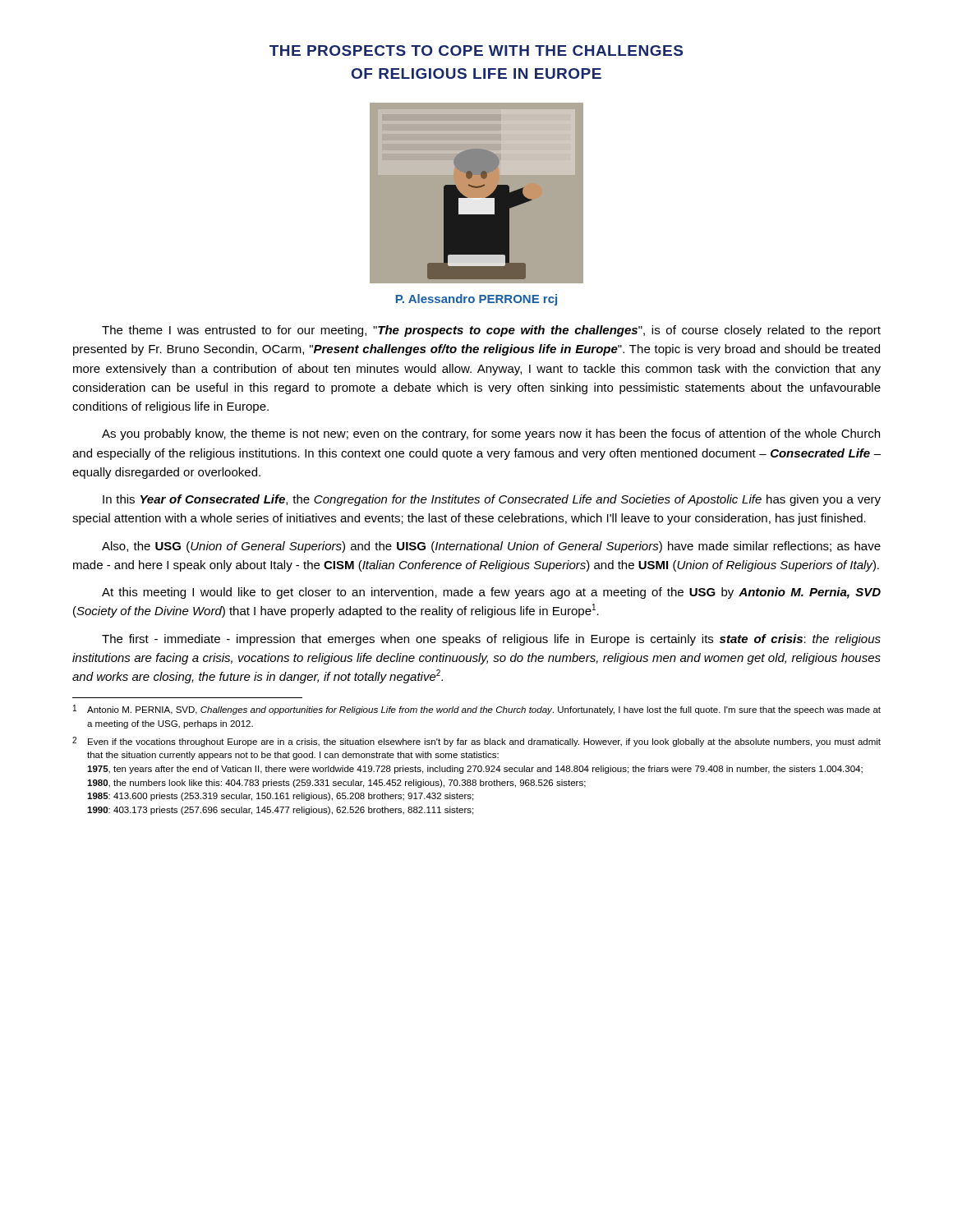Point to the block beginning "2 Even if the vocations throughout"
Screen dimensions: 1232x953
(476, 776)
